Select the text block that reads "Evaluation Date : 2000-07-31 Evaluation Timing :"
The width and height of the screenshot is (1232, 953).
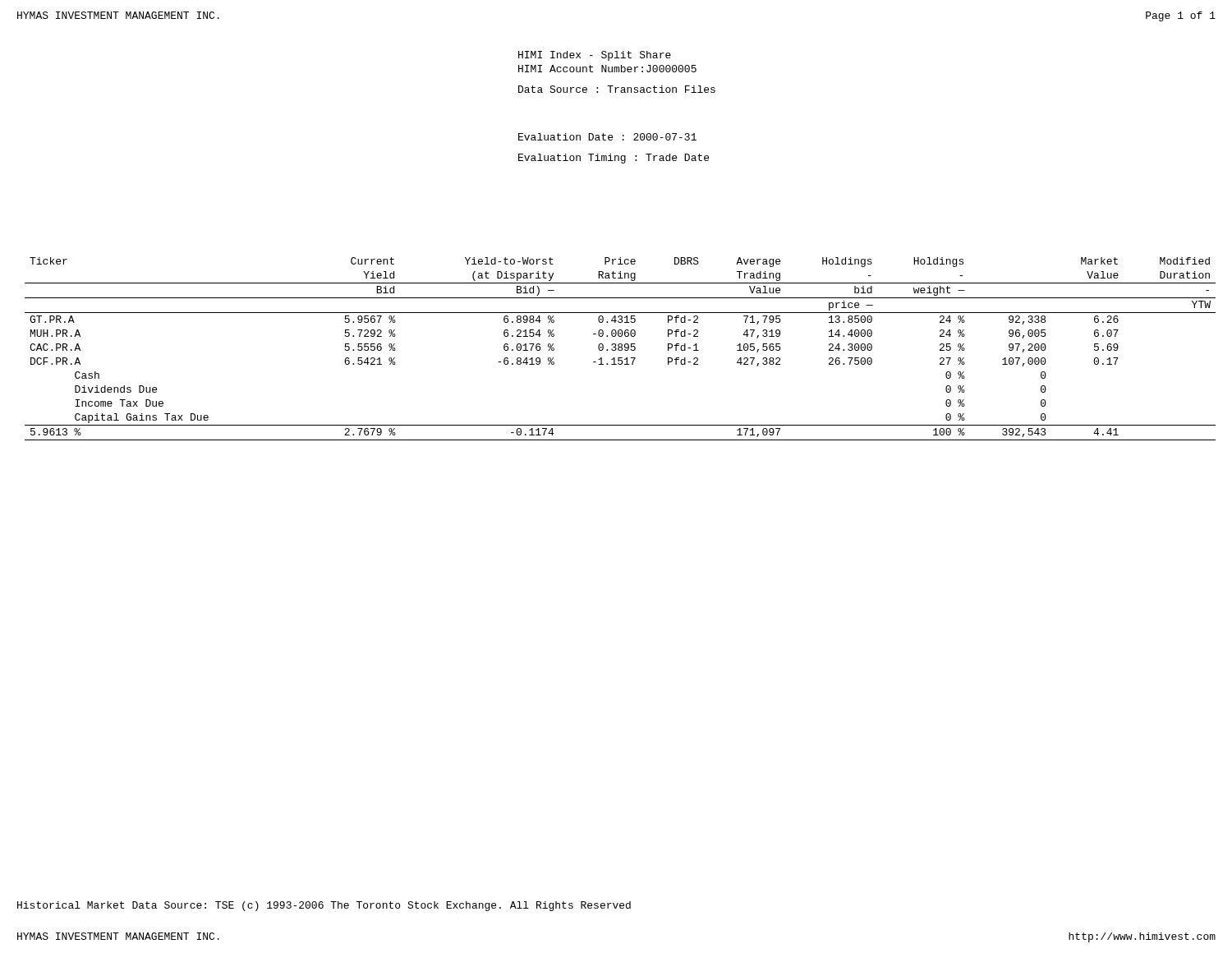(x=614, y=148)
